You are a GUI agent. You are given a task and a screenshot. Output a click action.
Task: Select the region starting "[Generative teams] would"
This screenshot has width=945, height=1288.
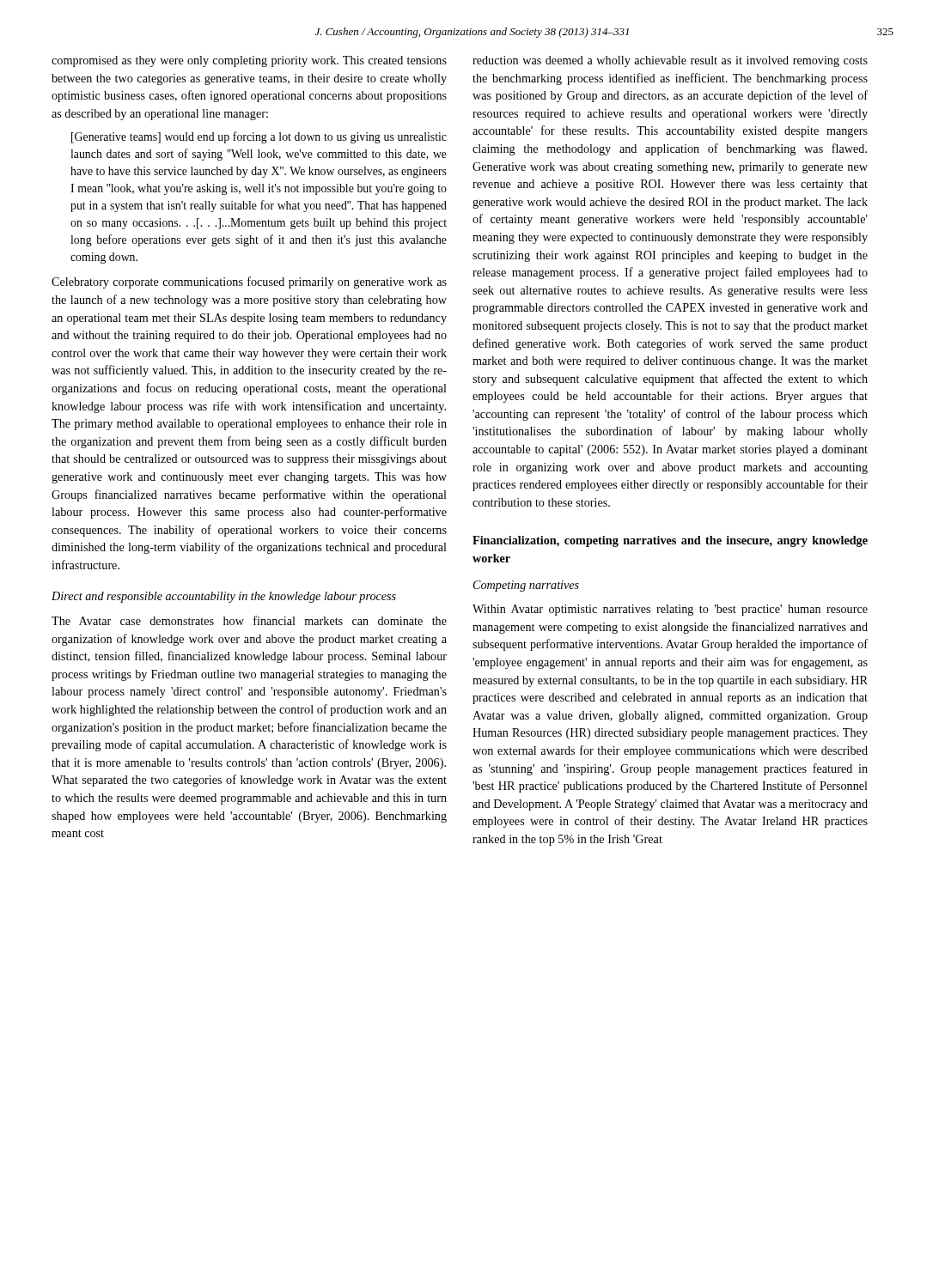[x=259, y=198]
